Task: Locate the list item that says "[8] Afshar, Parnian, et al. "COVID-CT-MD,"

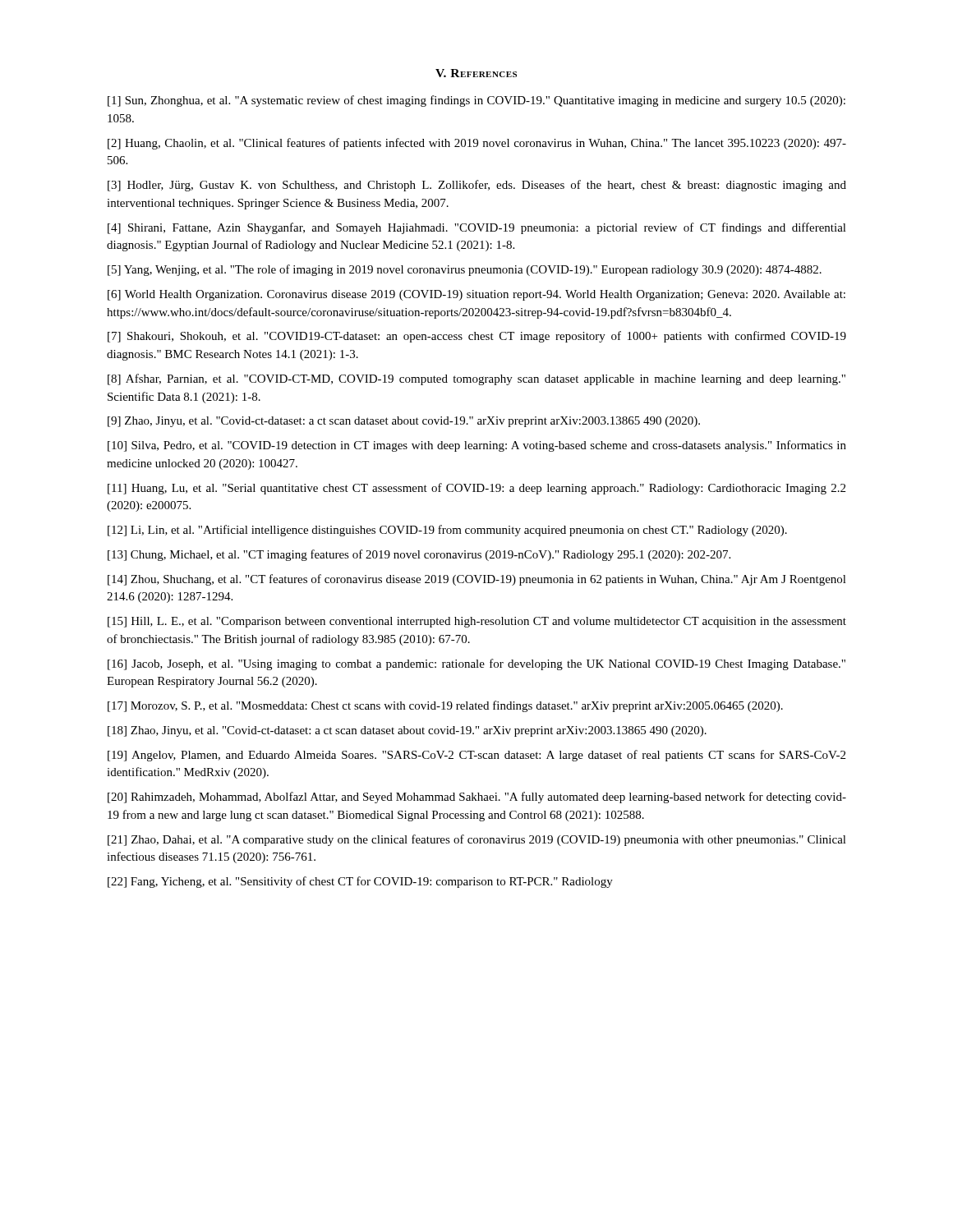Action: click(x=476, y=387)
